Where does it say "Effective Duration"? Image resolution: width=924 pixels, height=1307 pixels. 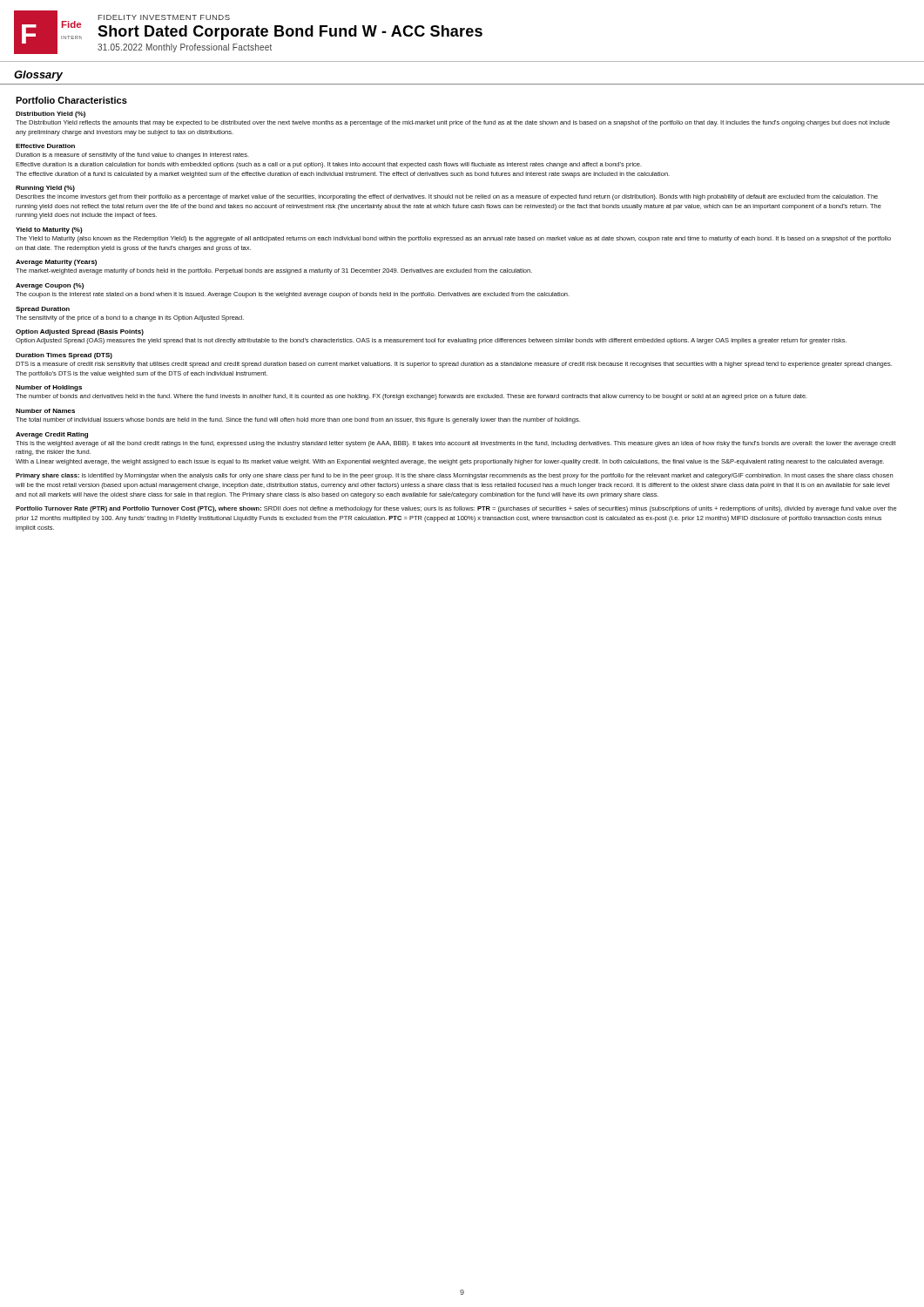[46, 146]
